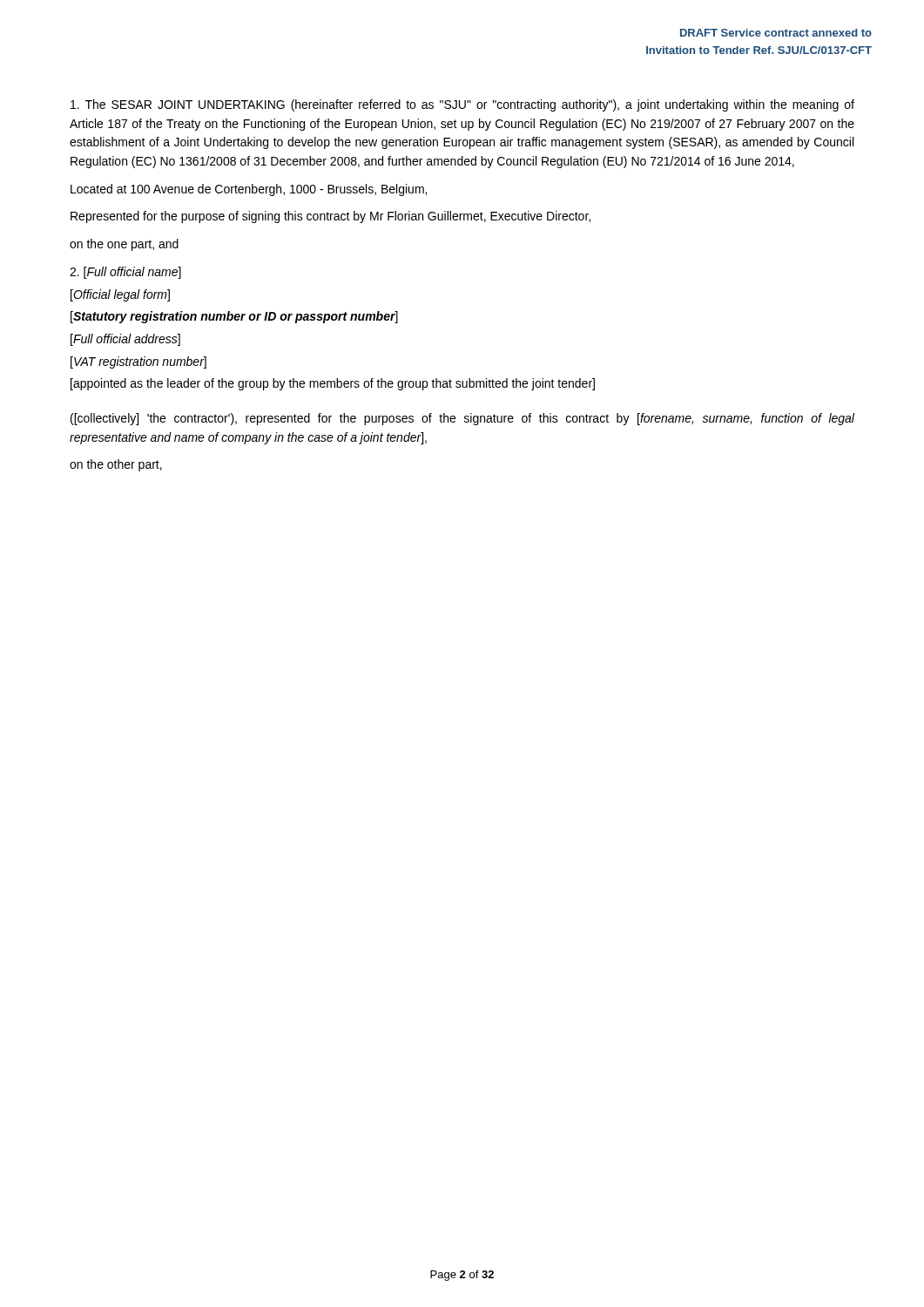Select the region starting "[VAT registration number]"
The width and height of the screenshot is (924, 1307).
[138, 361]
